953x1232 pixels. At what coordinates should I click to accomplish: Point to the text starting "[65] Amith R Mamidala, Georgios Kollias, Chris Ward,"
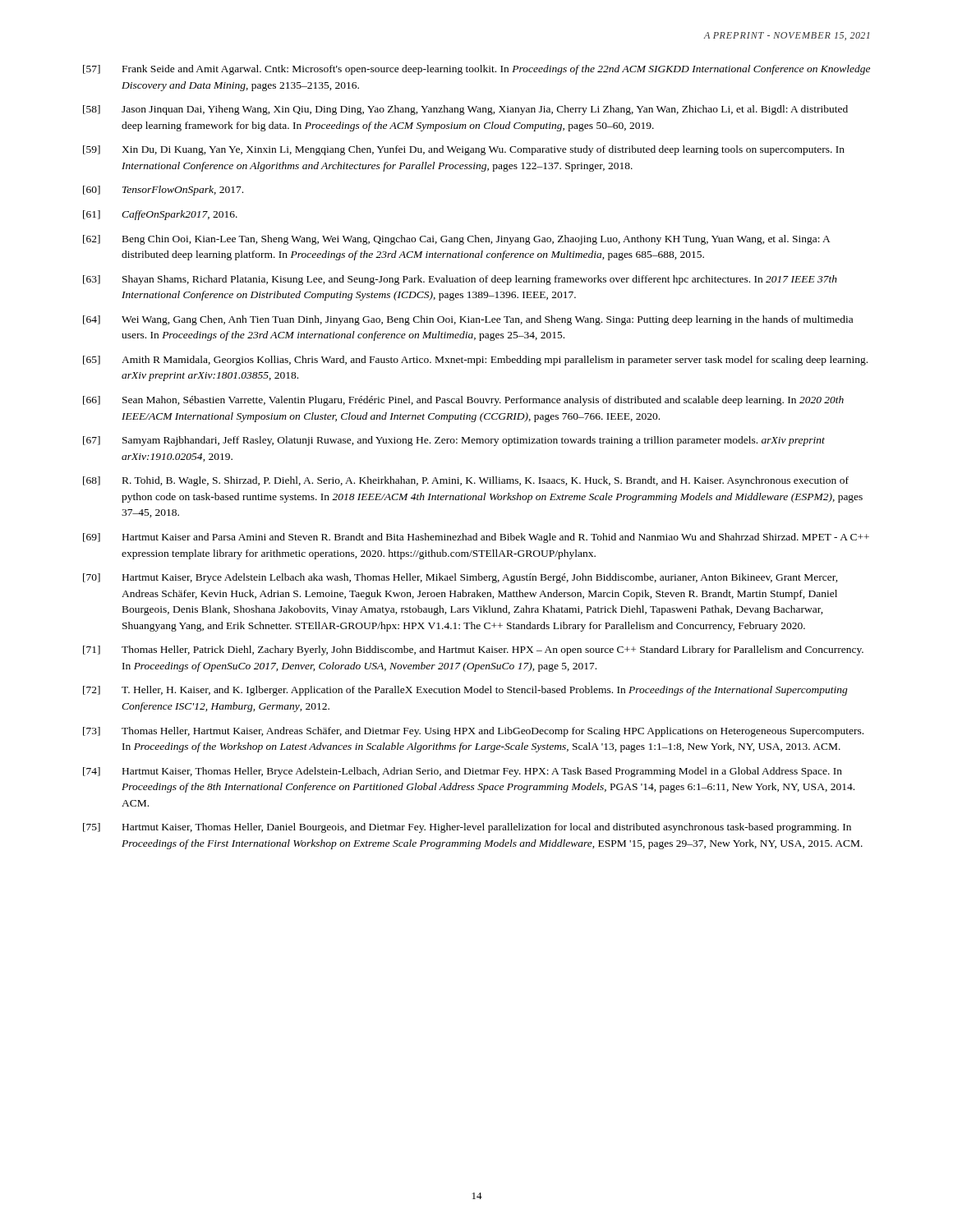click(x=476, y=367)
